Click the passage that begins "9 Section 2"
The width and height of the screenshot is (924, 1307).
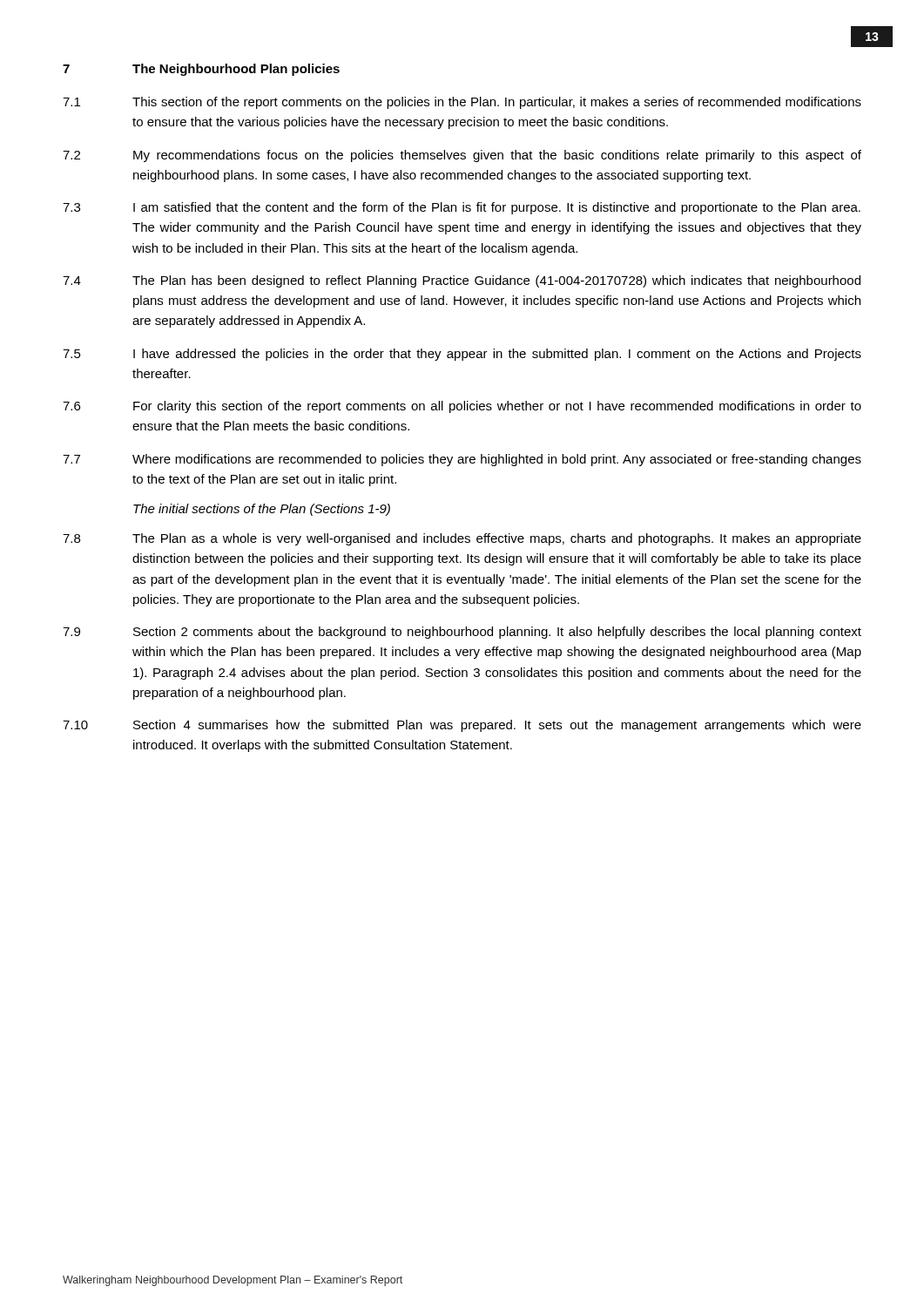coord(462,662)
